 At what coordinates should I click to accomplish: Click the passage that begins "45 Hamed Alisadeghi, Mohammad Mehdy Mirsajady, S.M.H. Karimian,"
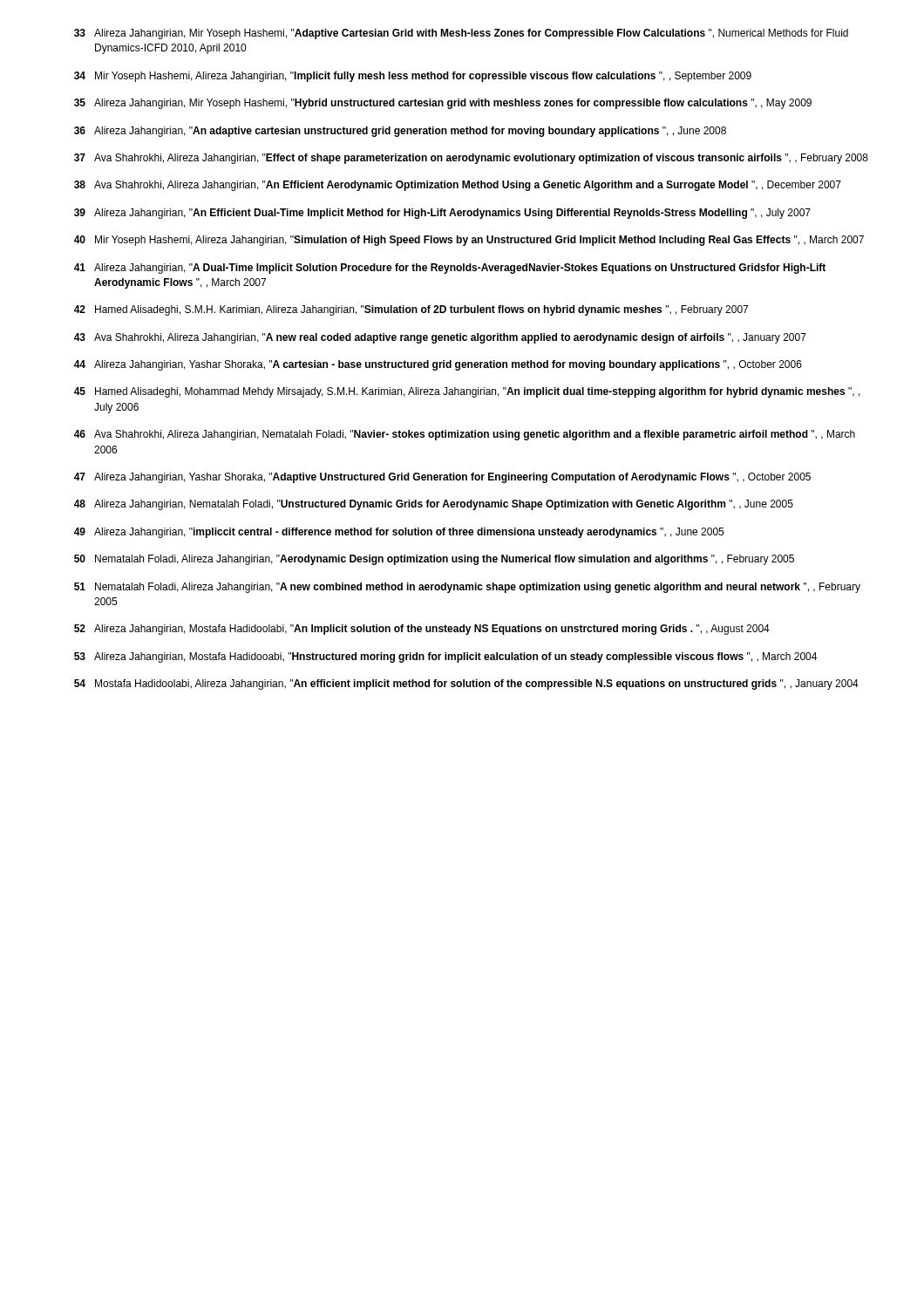point(462,400)
